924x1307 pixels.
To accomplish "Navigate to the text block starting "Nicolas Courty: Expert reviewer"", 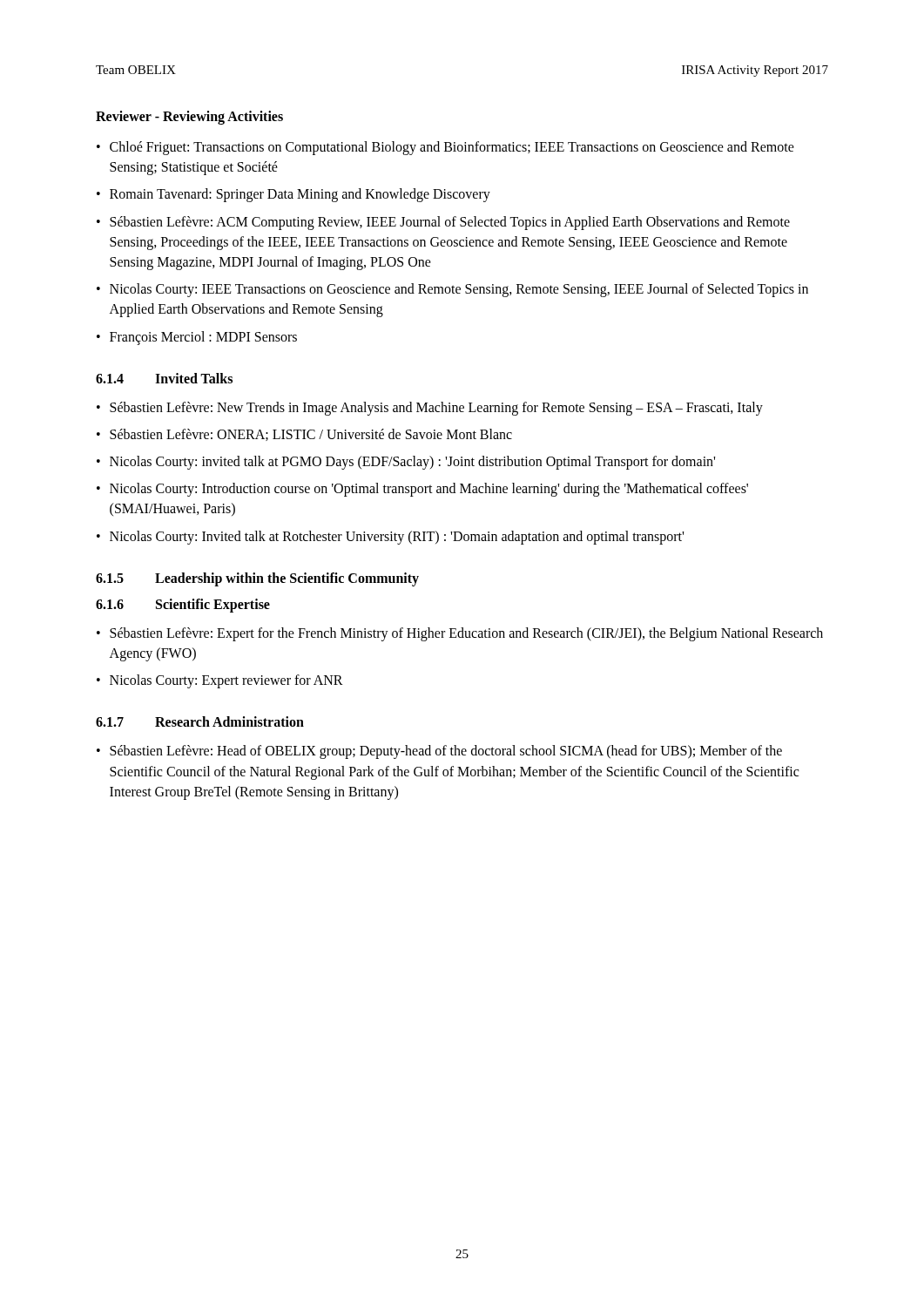I will [x=226, y=681].
